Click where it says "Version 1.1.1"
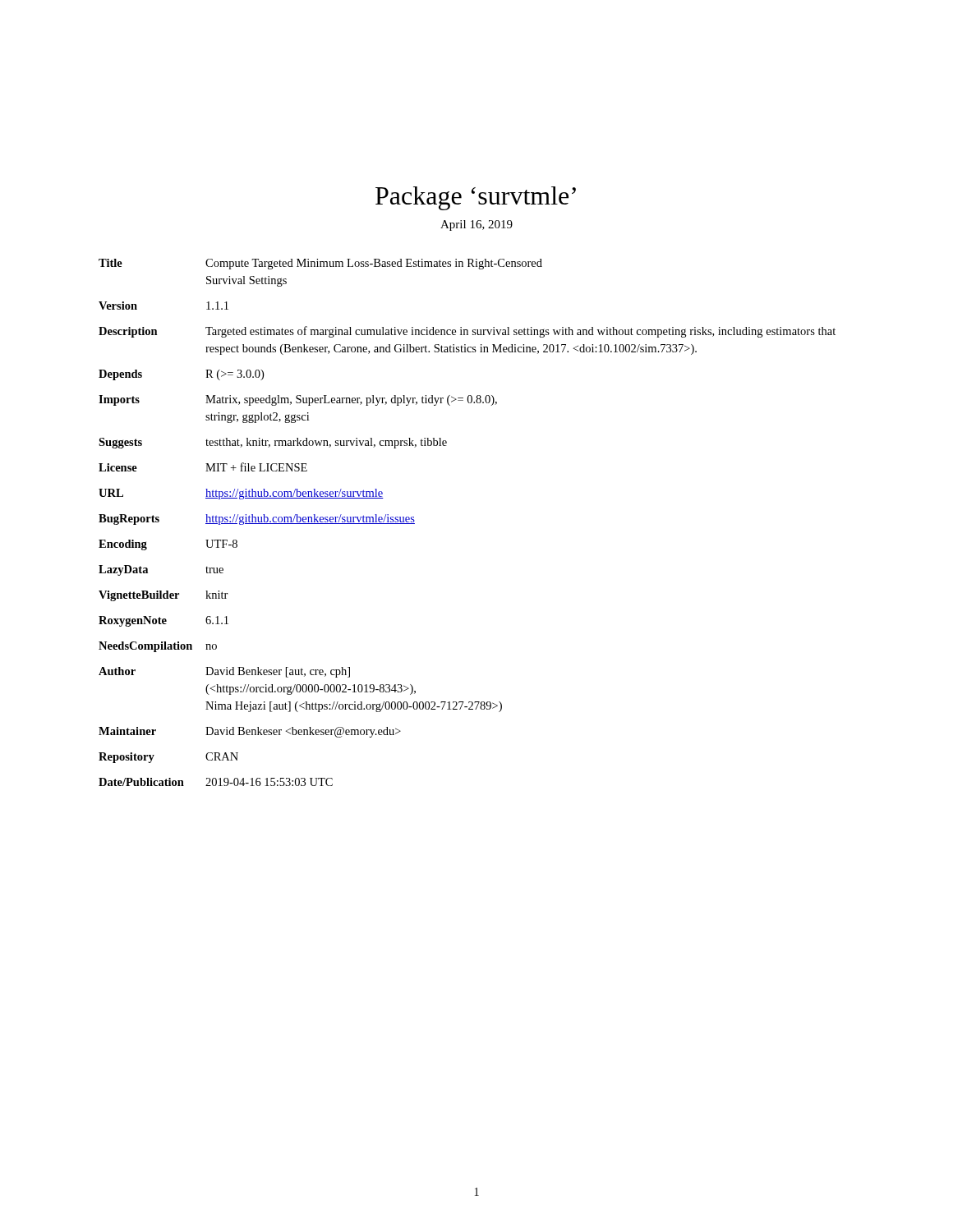Viewport: 953px width, 1232px height. point(118,305)
